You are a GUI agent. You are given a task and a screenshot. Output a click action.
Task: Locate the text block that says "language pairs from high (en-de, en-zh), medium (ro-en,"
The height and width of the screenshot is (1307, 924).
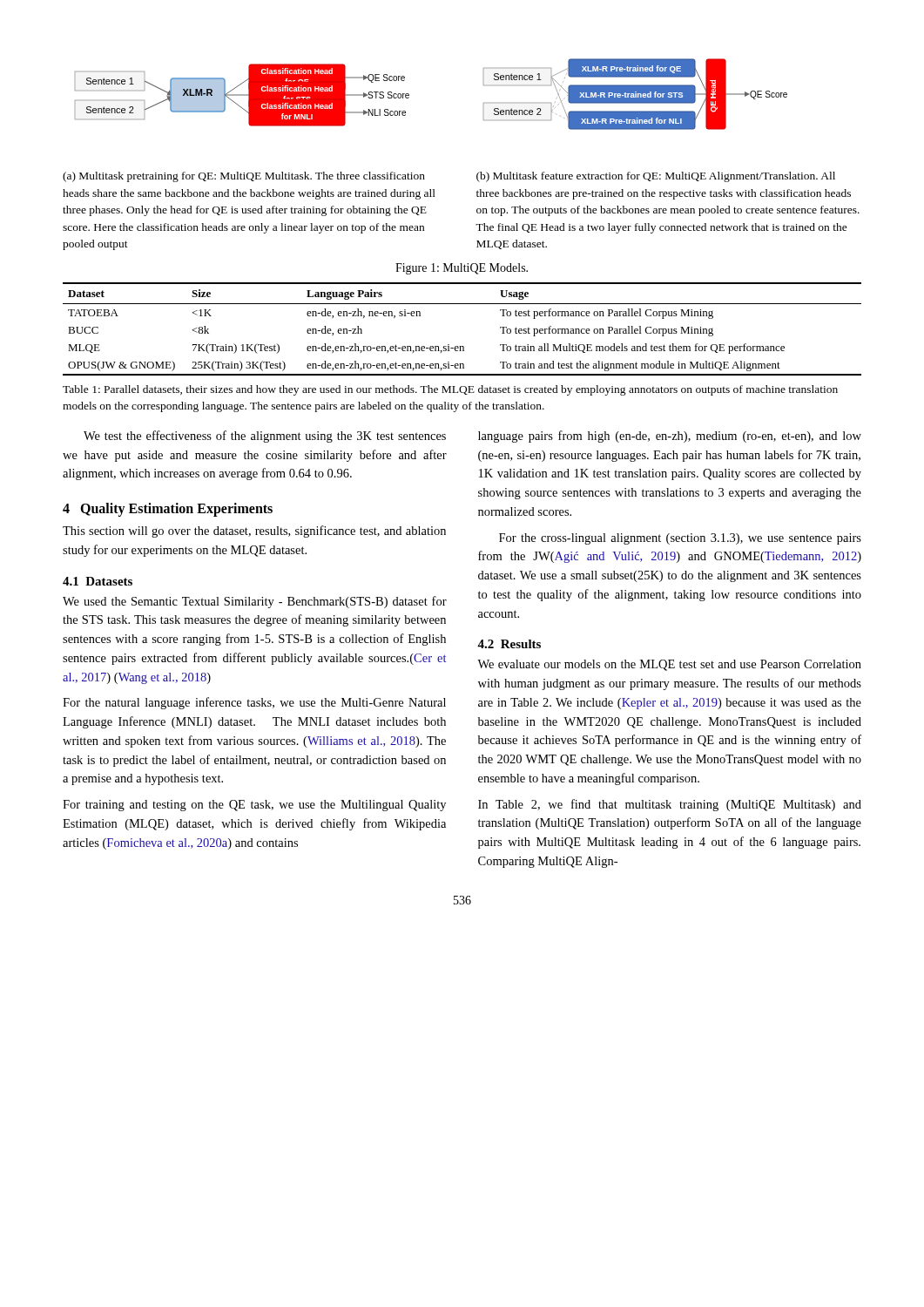click(669, 474)
